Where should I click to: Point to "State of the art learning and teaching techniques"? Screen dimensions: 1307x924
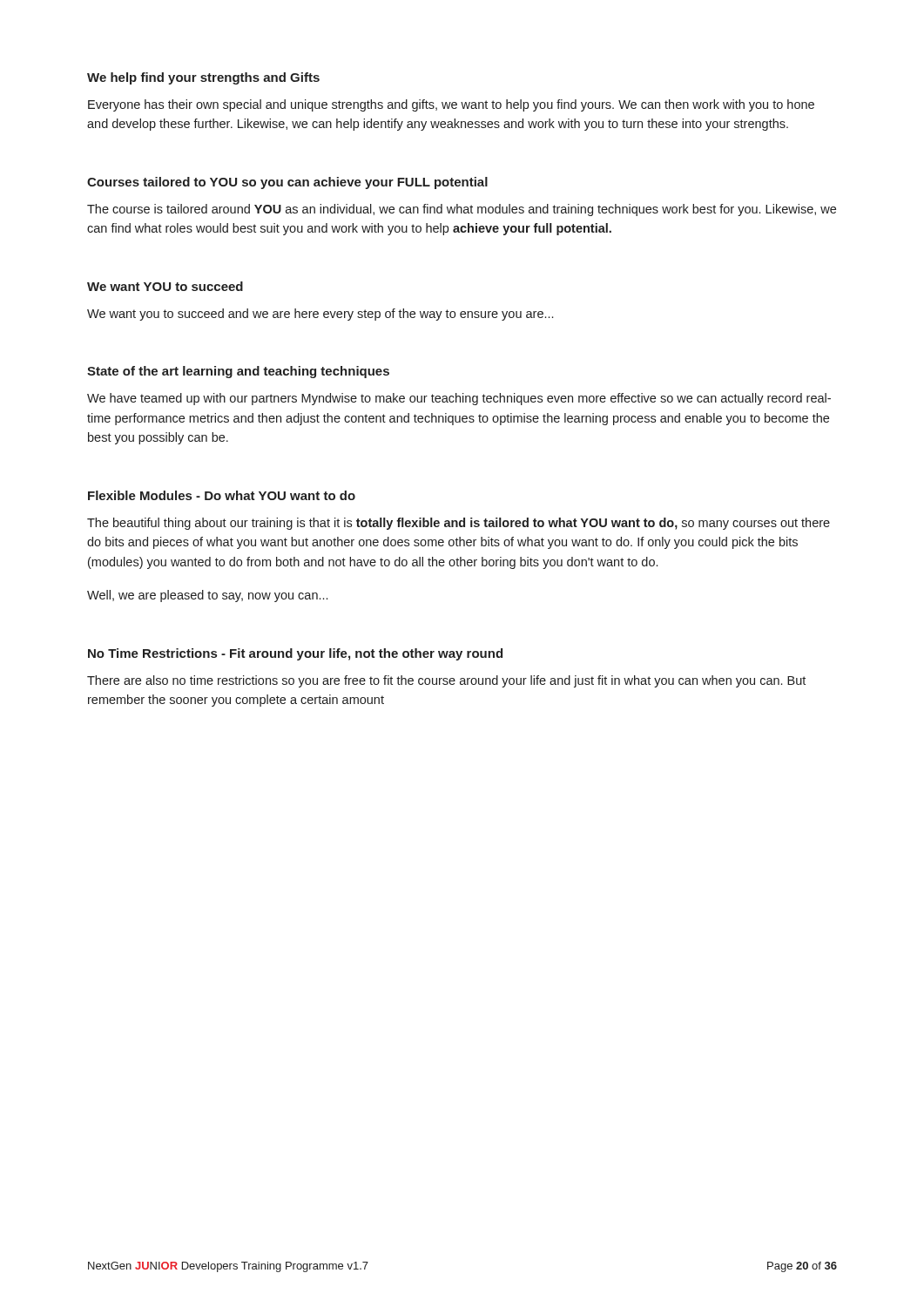coord(238,371)
